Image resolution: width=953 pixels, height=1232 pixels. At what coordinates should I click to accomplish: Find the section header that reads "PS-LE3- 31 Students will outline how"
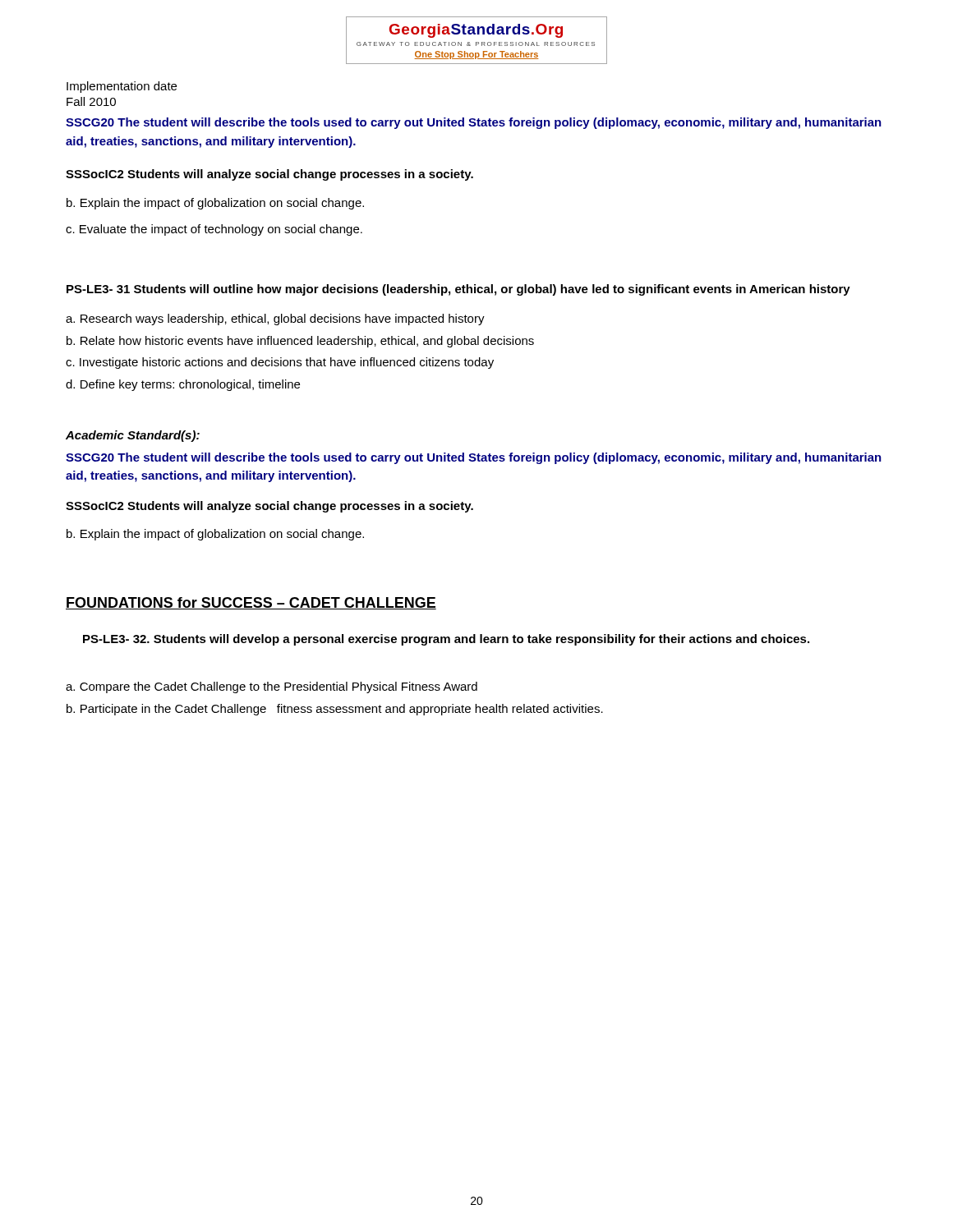click(x=458, y=288)
